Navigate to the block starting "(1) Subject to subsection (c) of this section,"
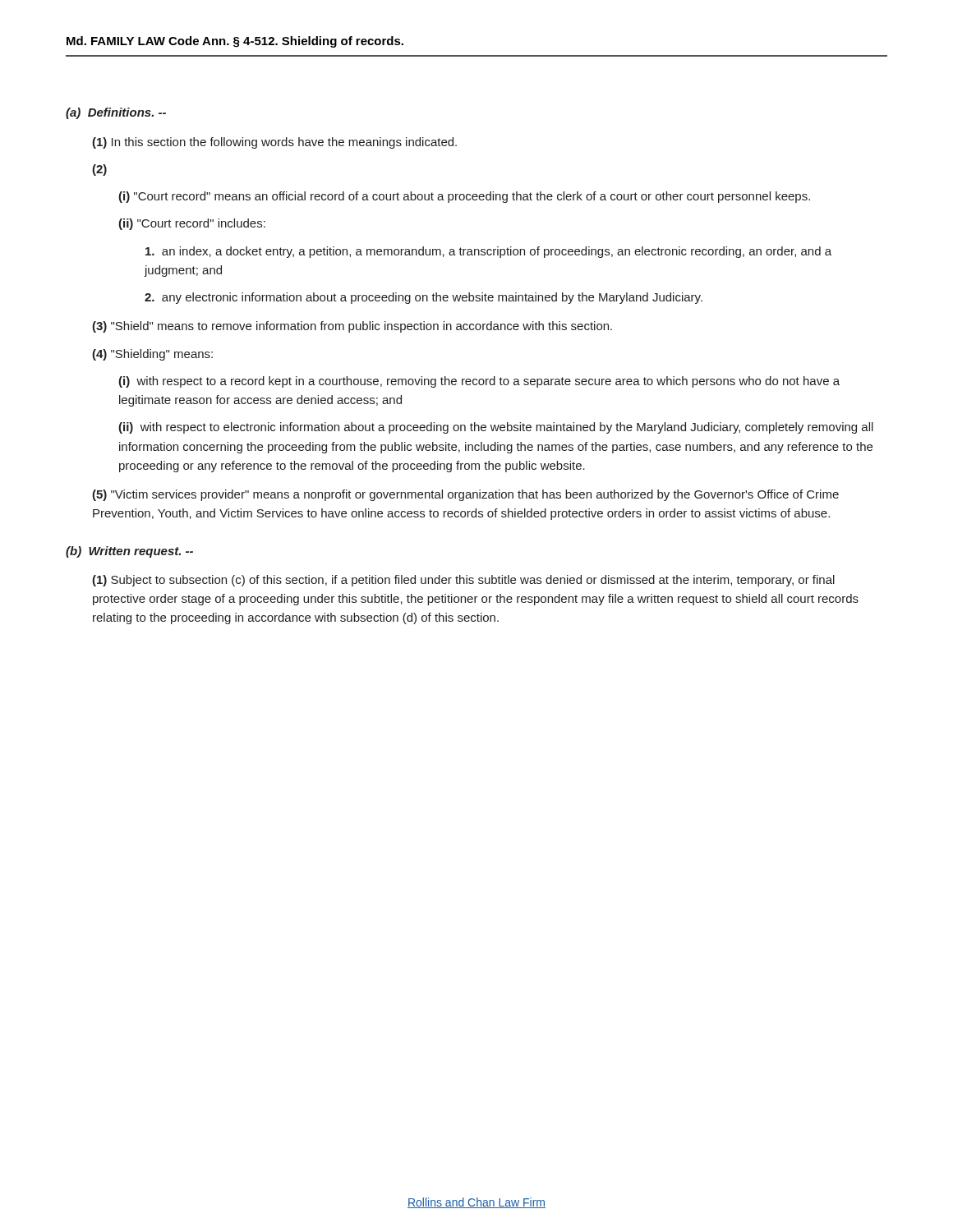This screenshot has height=1232, width=953. [490, 598]
